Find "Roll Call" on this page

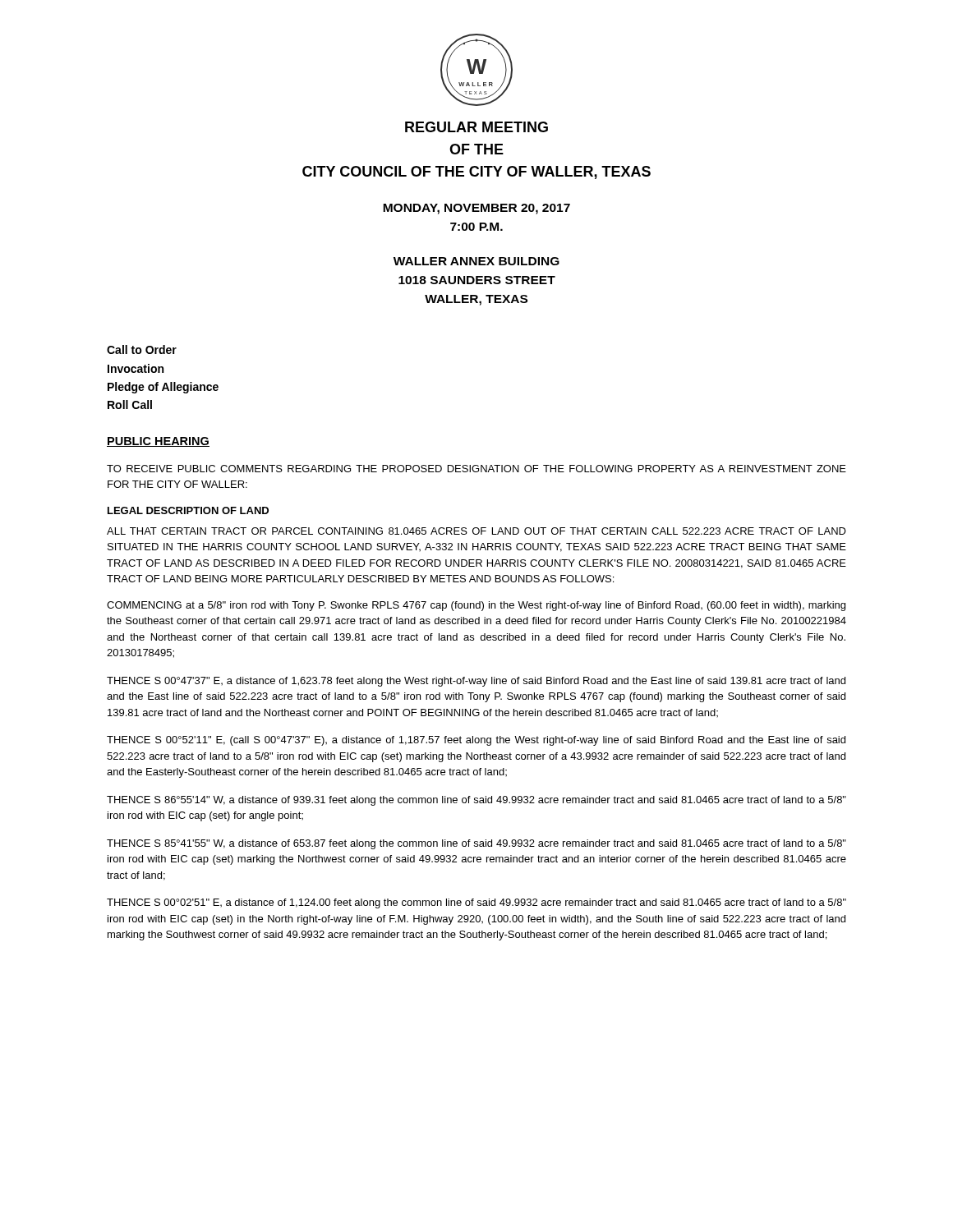click(130, 405)
